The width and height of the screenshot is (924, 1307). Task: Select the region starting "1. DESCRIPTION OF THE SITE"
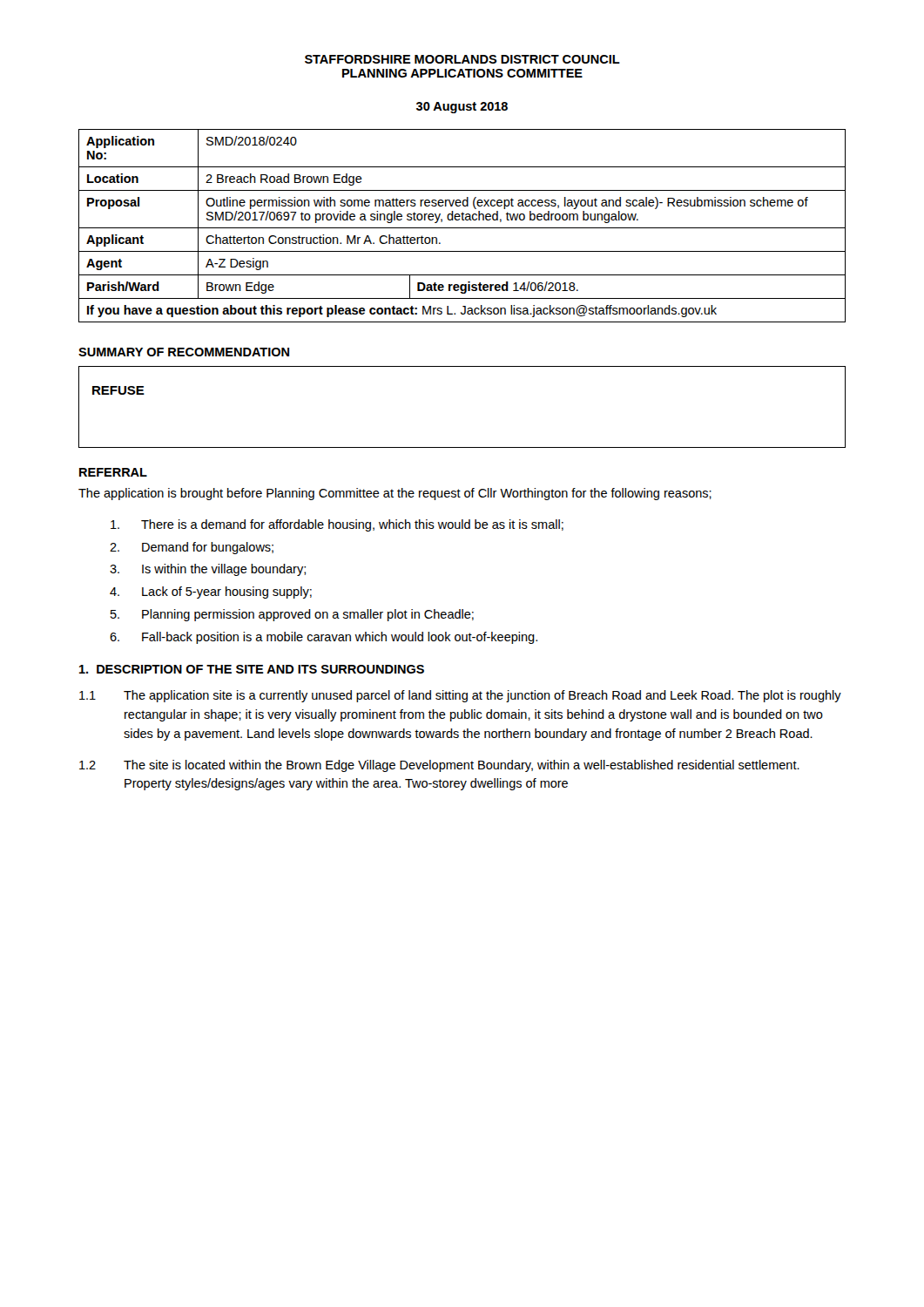pyautogui.click(x=251, y=669)
